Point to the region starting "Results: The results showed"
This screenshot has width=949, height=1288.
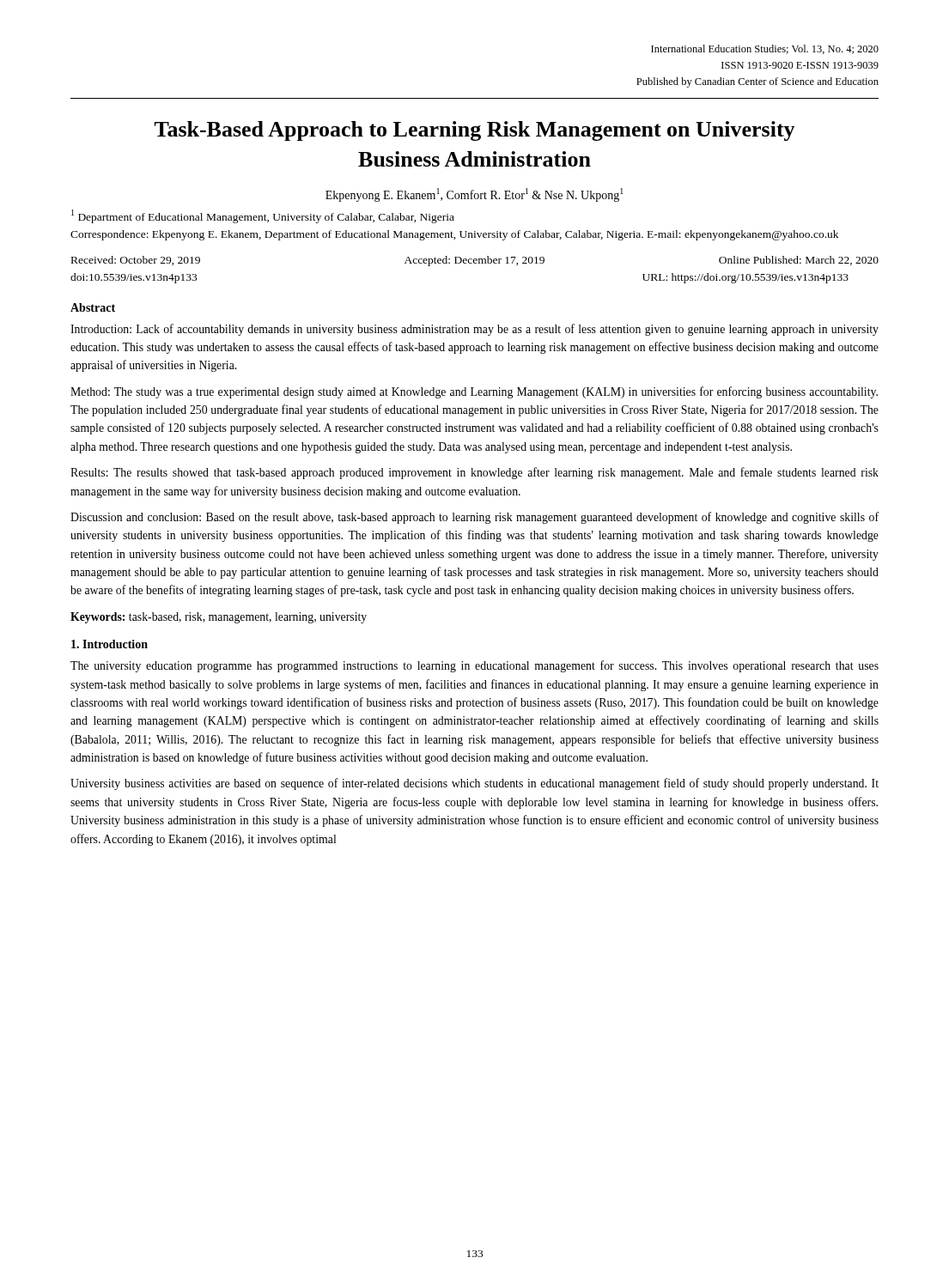click(x=474, y=482)
